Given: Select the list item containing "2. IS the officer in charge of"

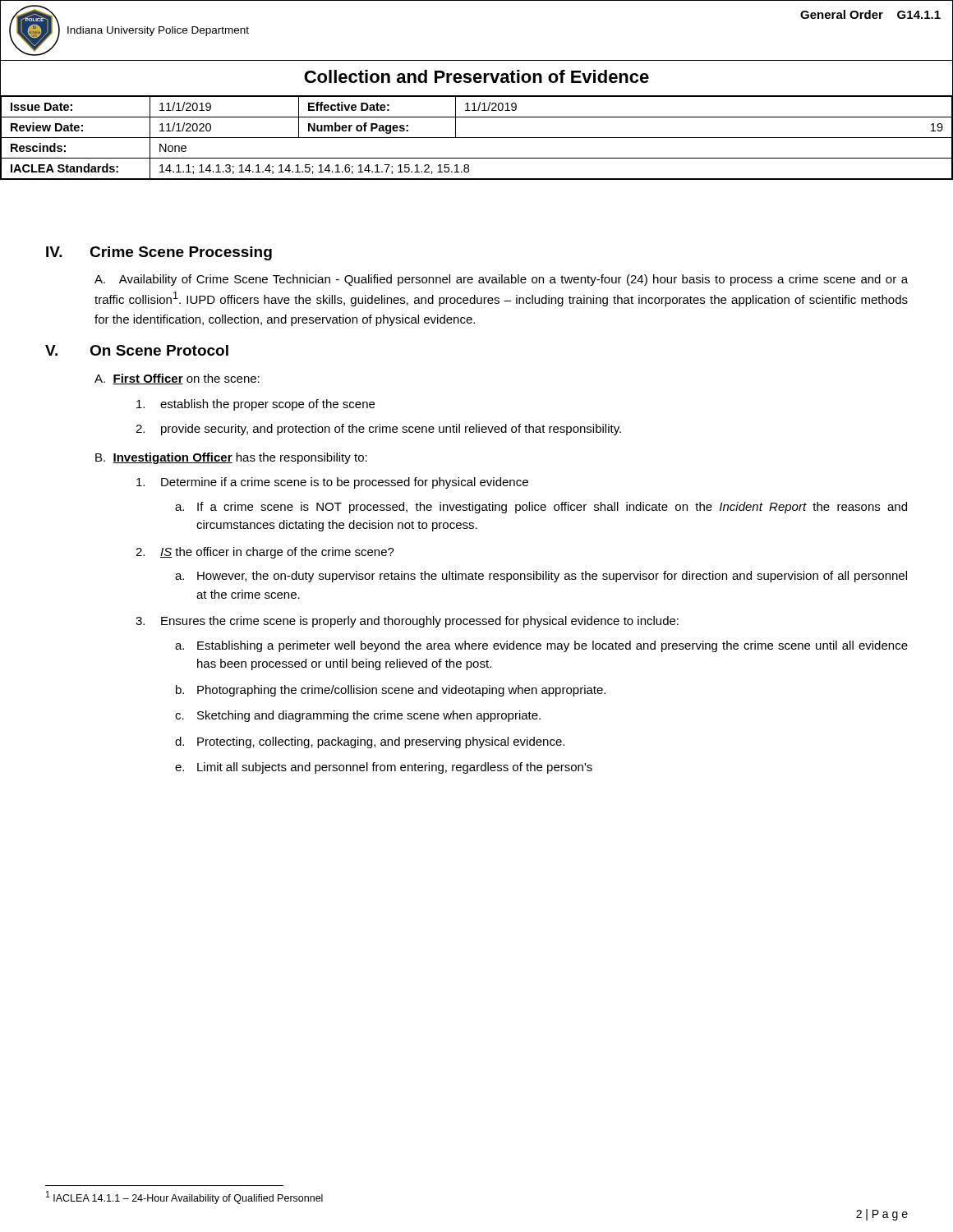Looking at the screenshot, I should (x=265, y=552).
